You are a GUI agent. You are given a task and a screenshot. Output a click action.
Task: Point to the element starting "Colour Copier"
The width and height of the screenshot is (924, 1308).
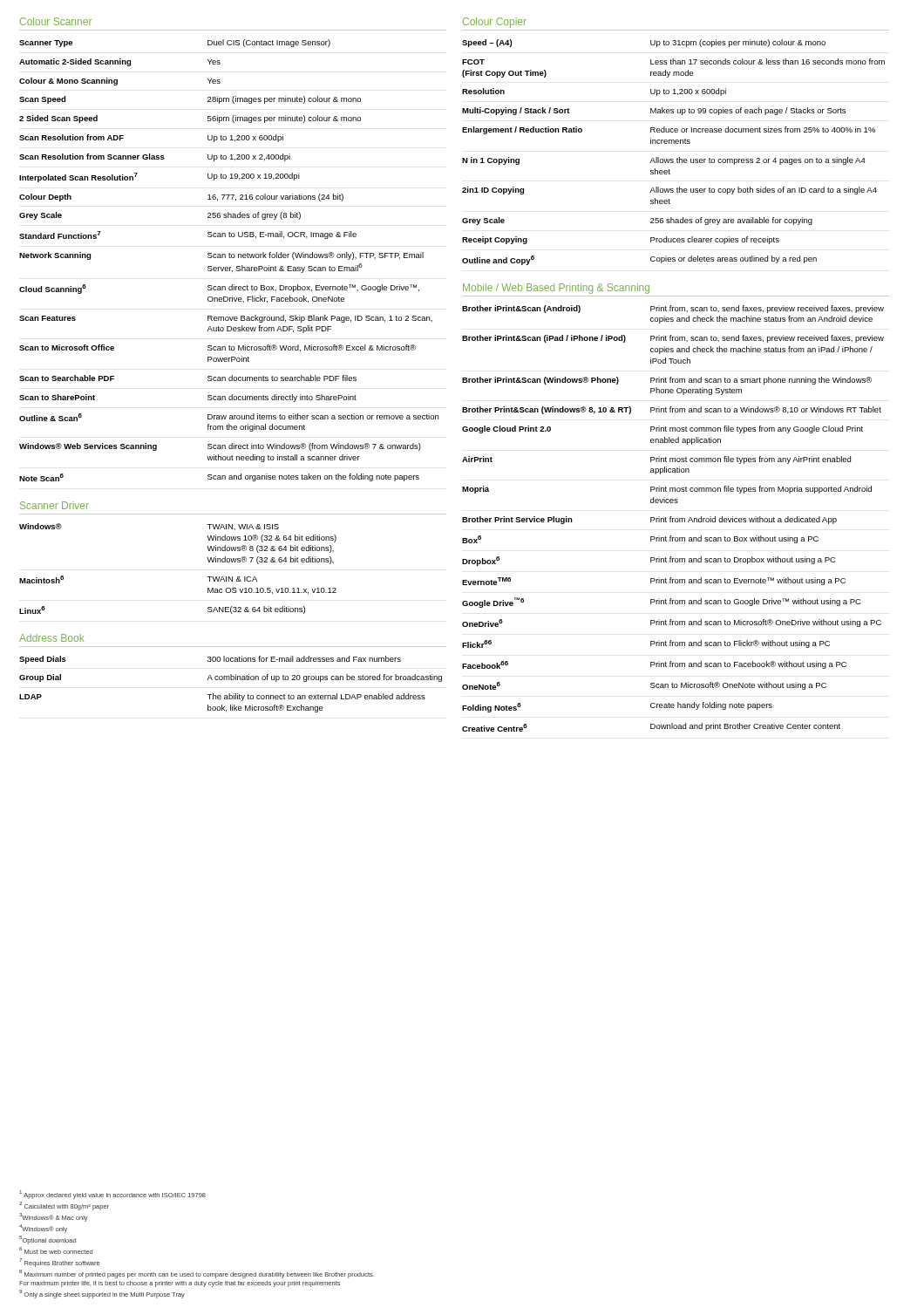coord(494,22)
